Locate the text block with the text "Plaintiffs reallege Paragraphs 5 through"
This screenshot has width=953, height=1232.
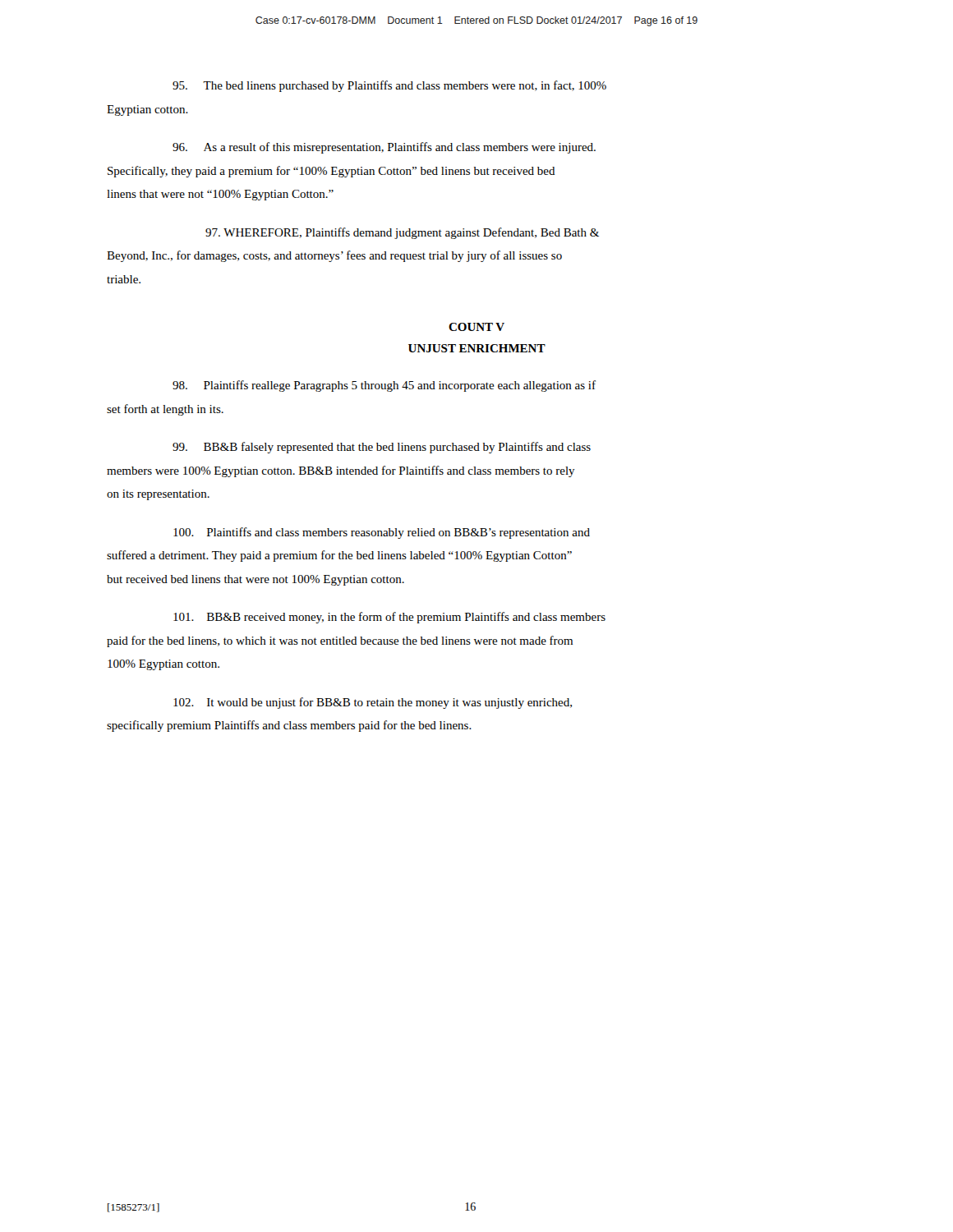pyautogui.click(x=384, y=385)
